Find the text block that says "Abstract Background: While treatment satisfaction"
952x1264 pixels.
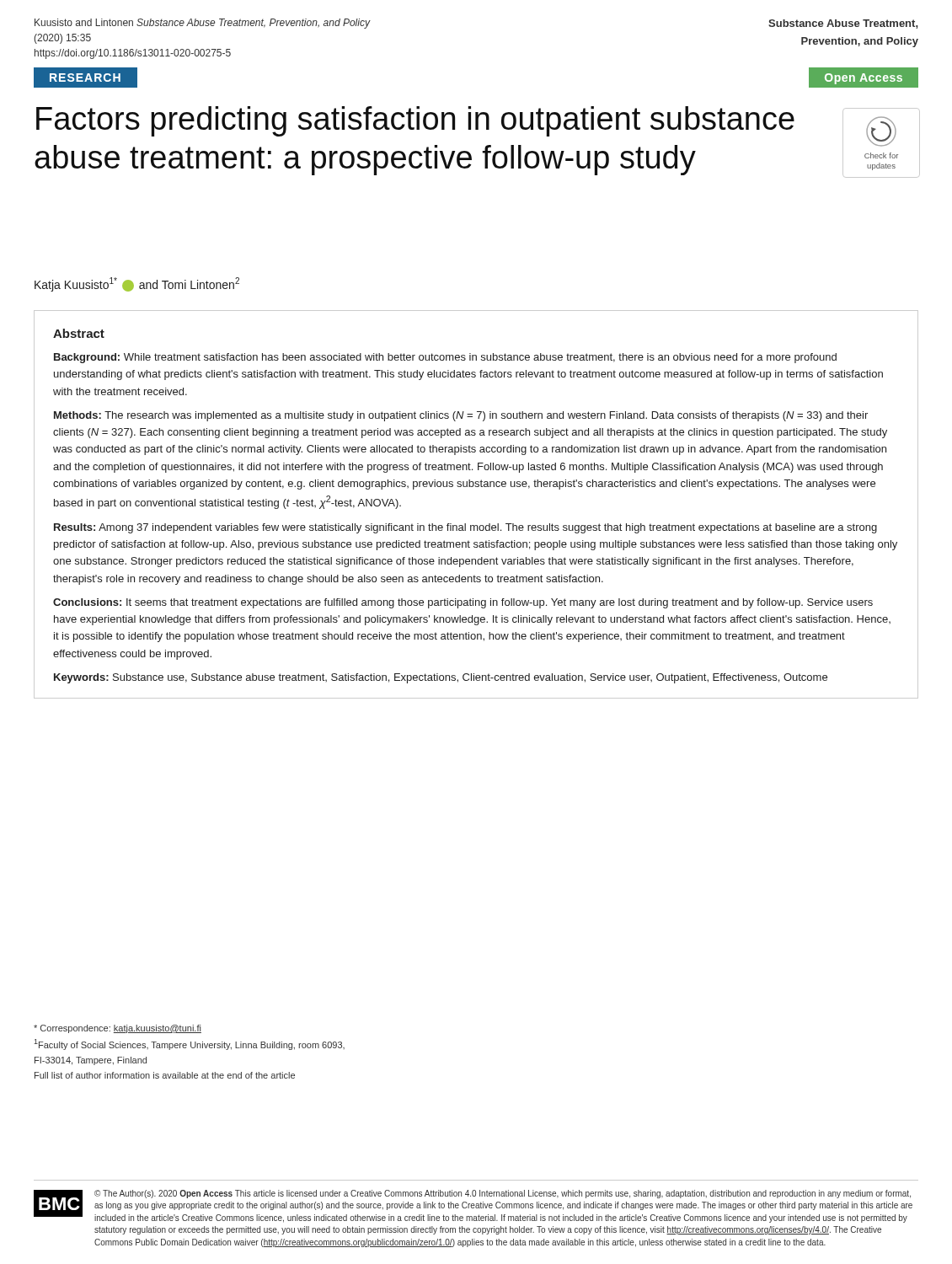point(79,333)
